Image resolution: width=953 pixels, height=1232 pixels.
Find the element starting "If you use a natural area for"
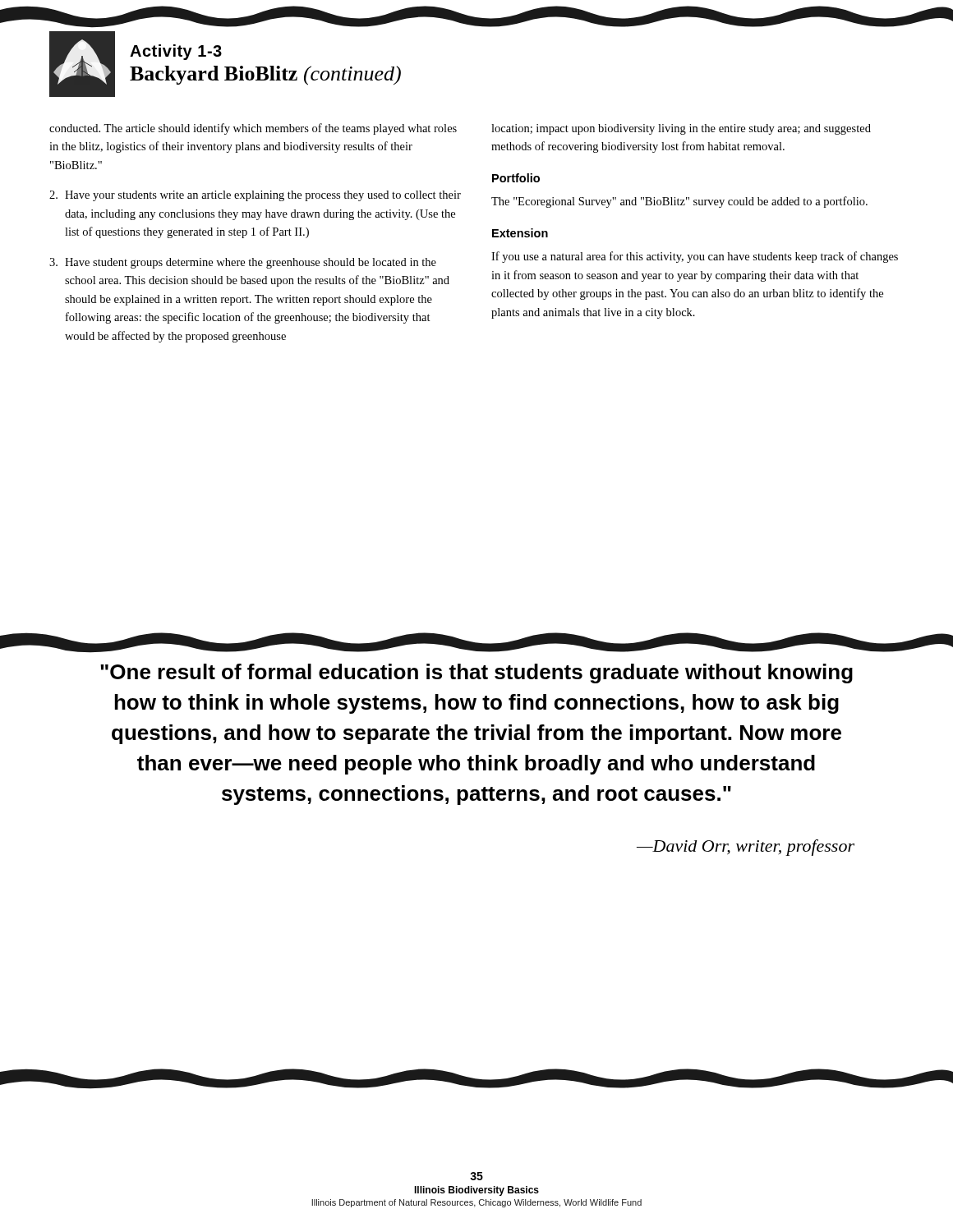(695, 284)
